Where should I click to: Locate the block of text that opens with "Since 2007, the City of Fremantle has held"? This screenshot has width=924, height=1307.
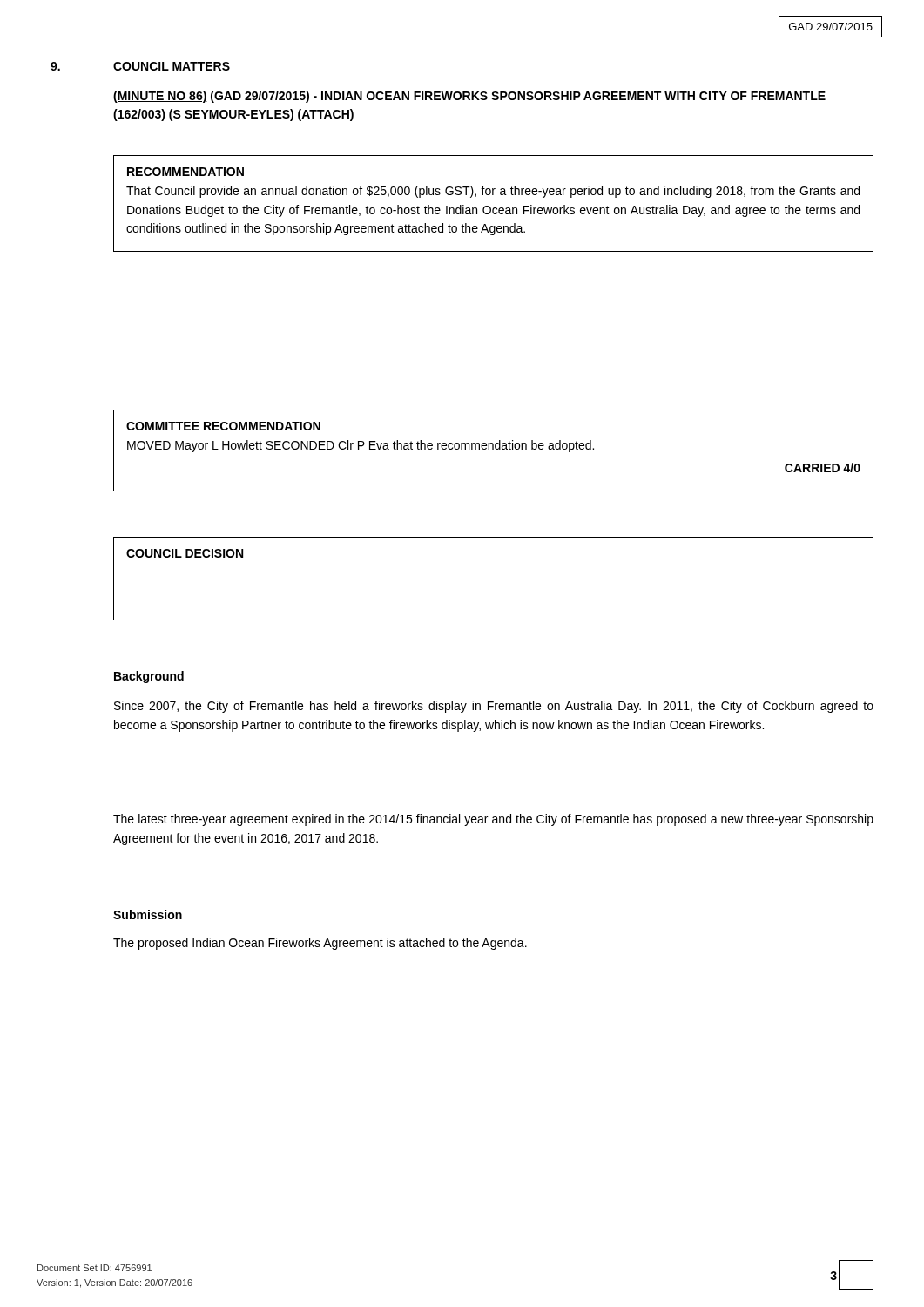(493, 715)
